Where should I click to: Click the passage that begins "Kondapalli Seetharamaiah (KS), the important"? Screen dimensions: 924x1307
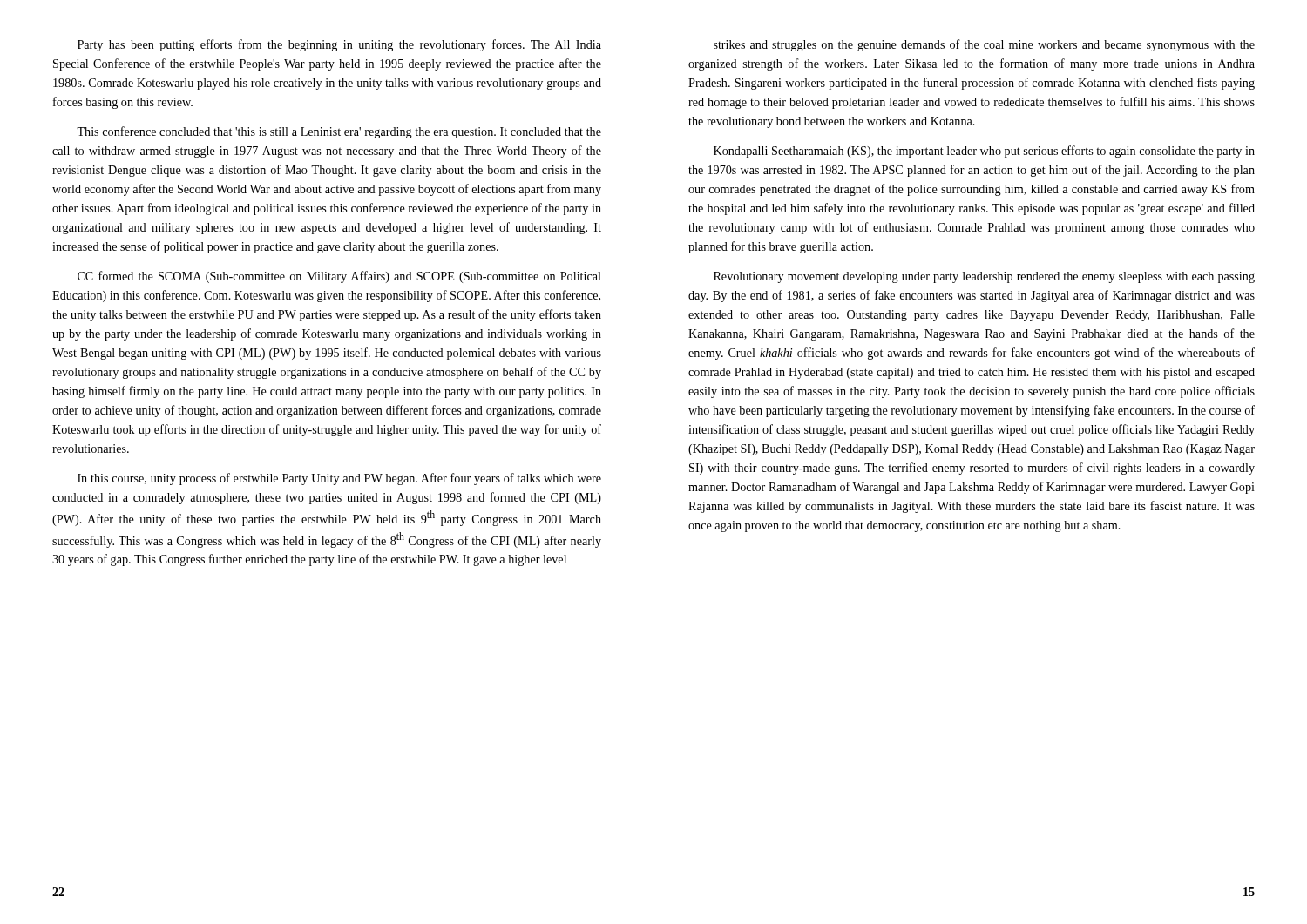[972, 199]
